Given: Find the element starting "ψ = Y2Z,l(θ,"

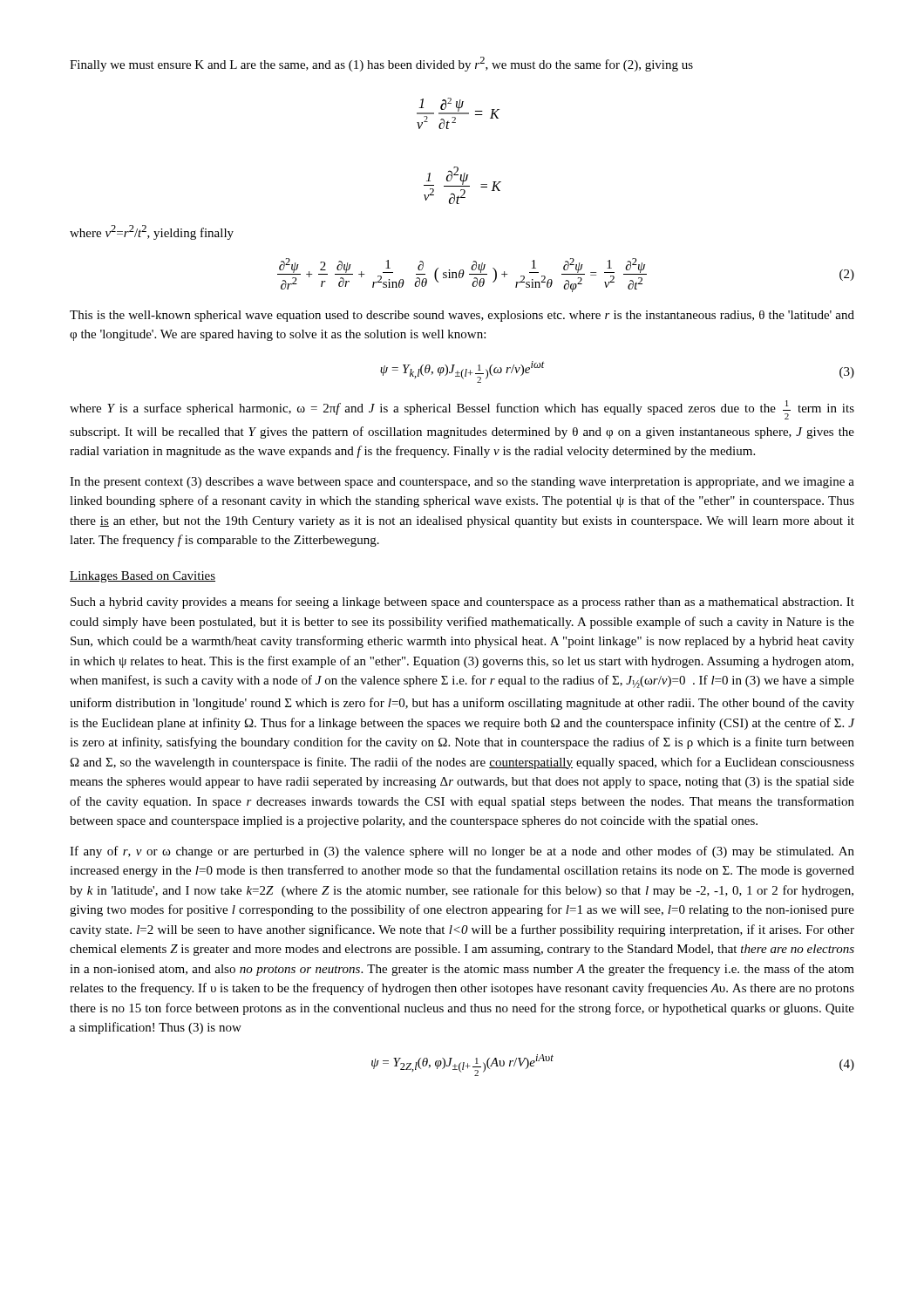Looking at the screenshot, I should click(460, 1065).
